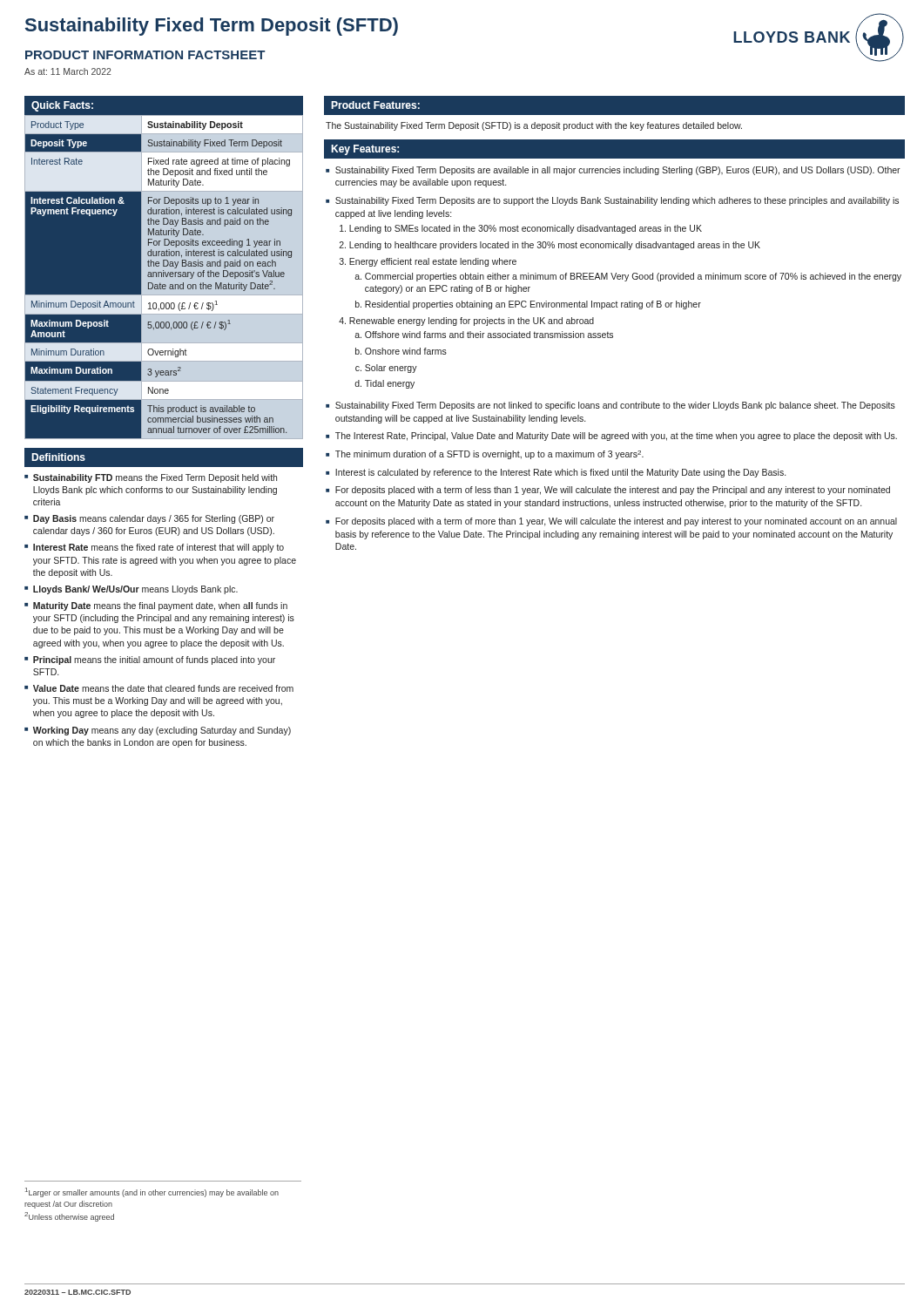
Task: Locate the footnote
Action: (152, 1204)
